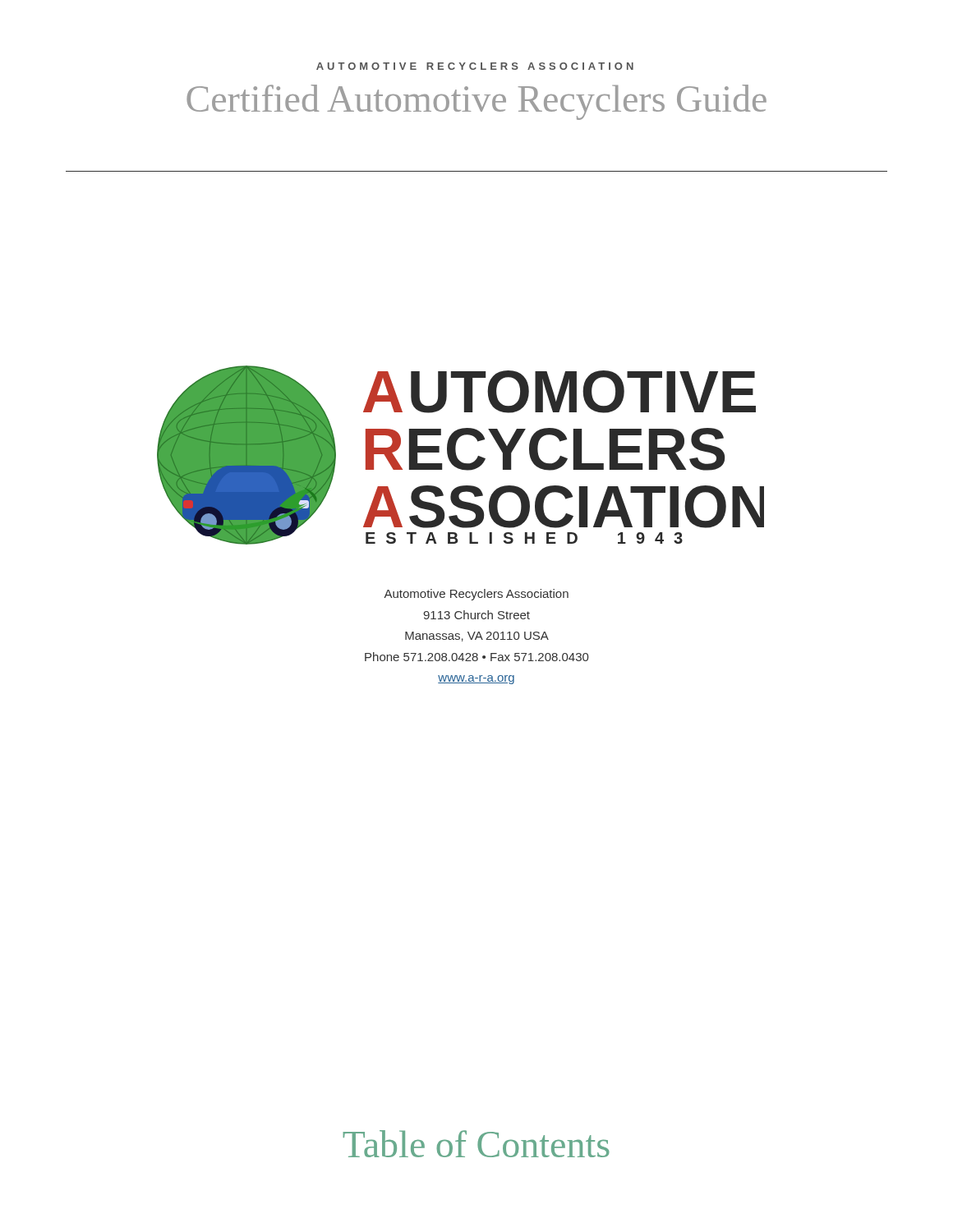Point to the element starting "Table of Contents"
Viewport: 953px width, 1232px height.
coord(476,1145)
